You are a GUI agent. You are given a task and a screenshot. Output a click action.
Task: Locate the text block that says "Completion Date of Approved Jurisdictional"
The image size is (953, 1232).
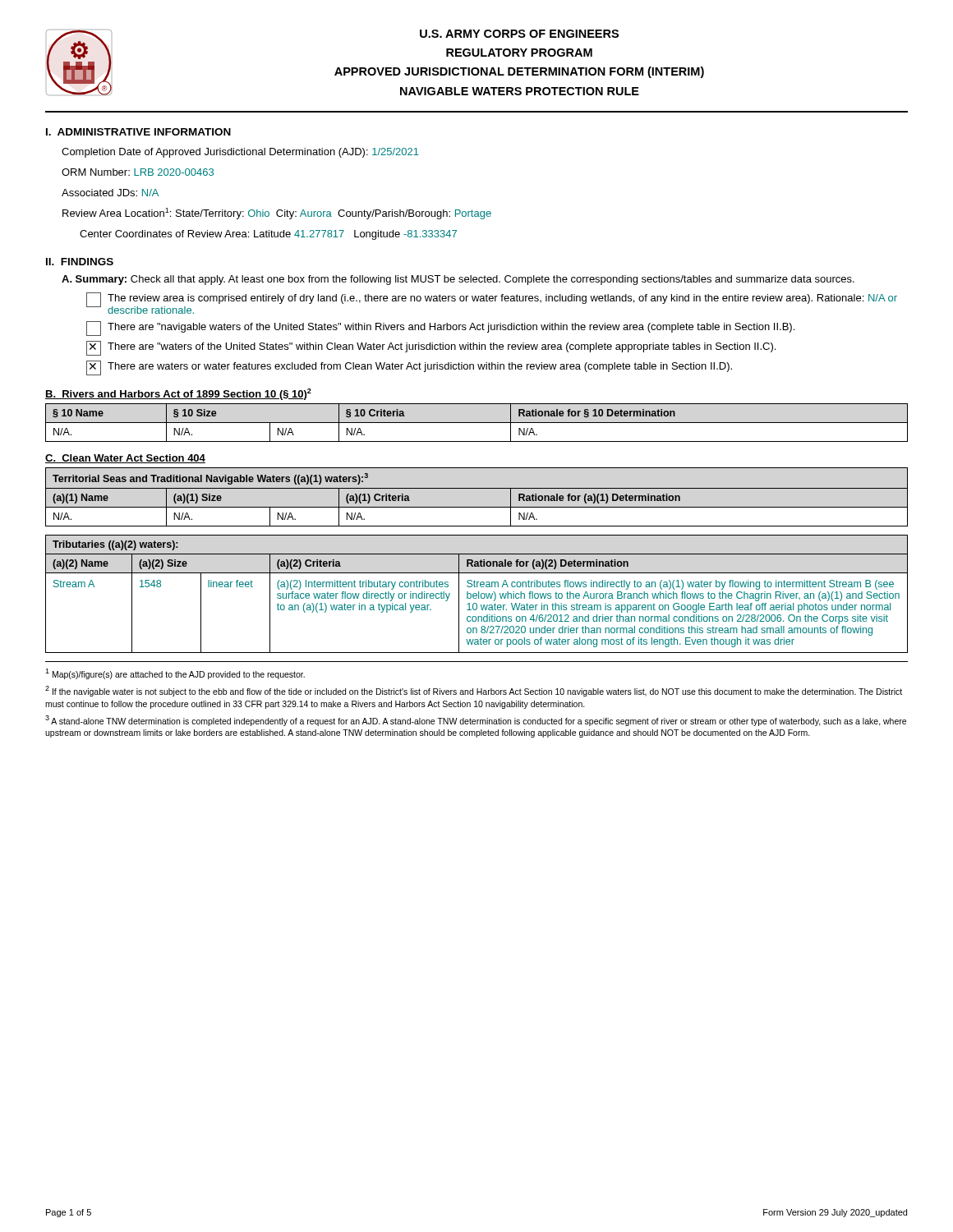[x=240, y=153]
